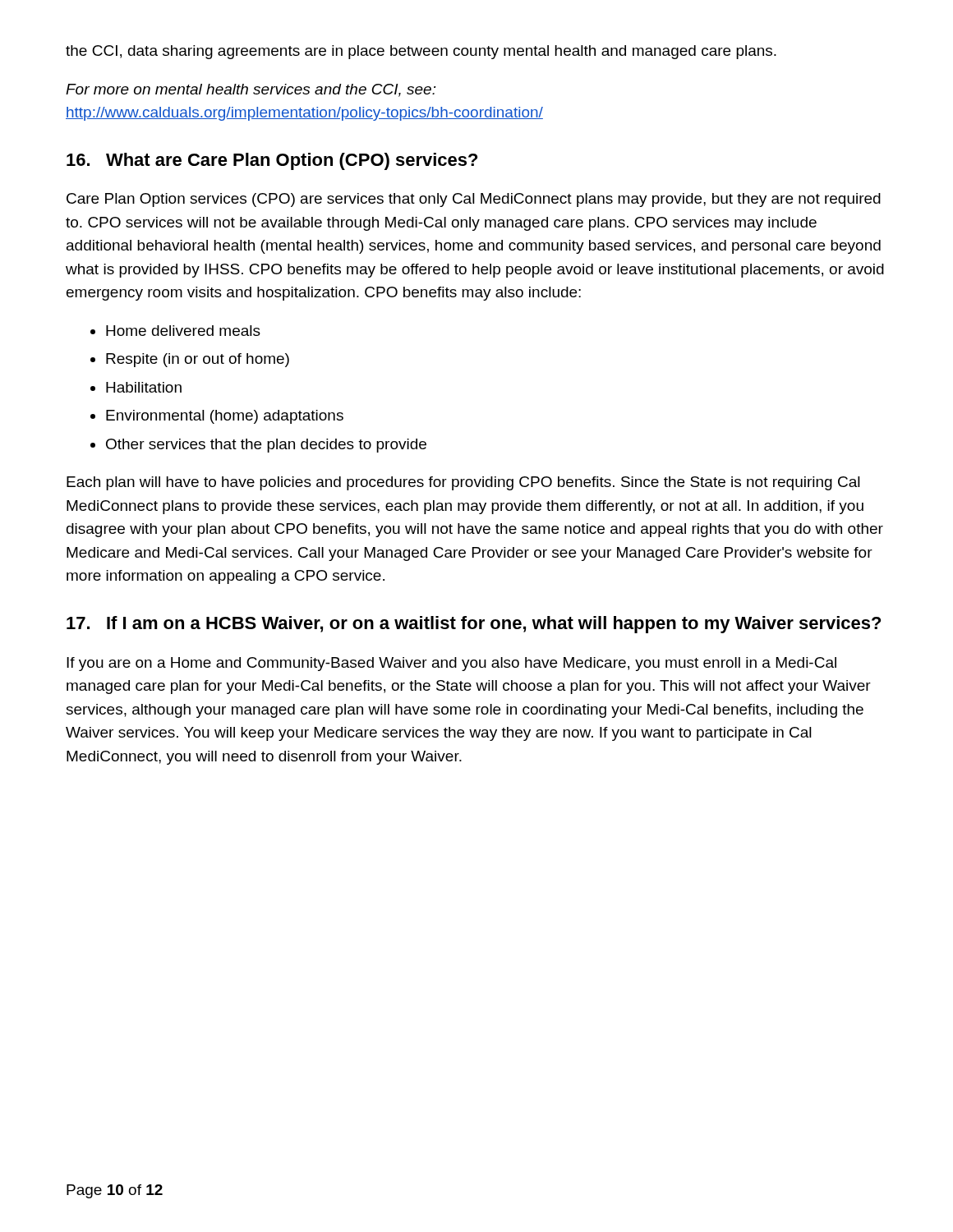The image size is (953, 1232).
Task: Find the list item containing "Respite (in or"
Action: (x=198, y=359)
